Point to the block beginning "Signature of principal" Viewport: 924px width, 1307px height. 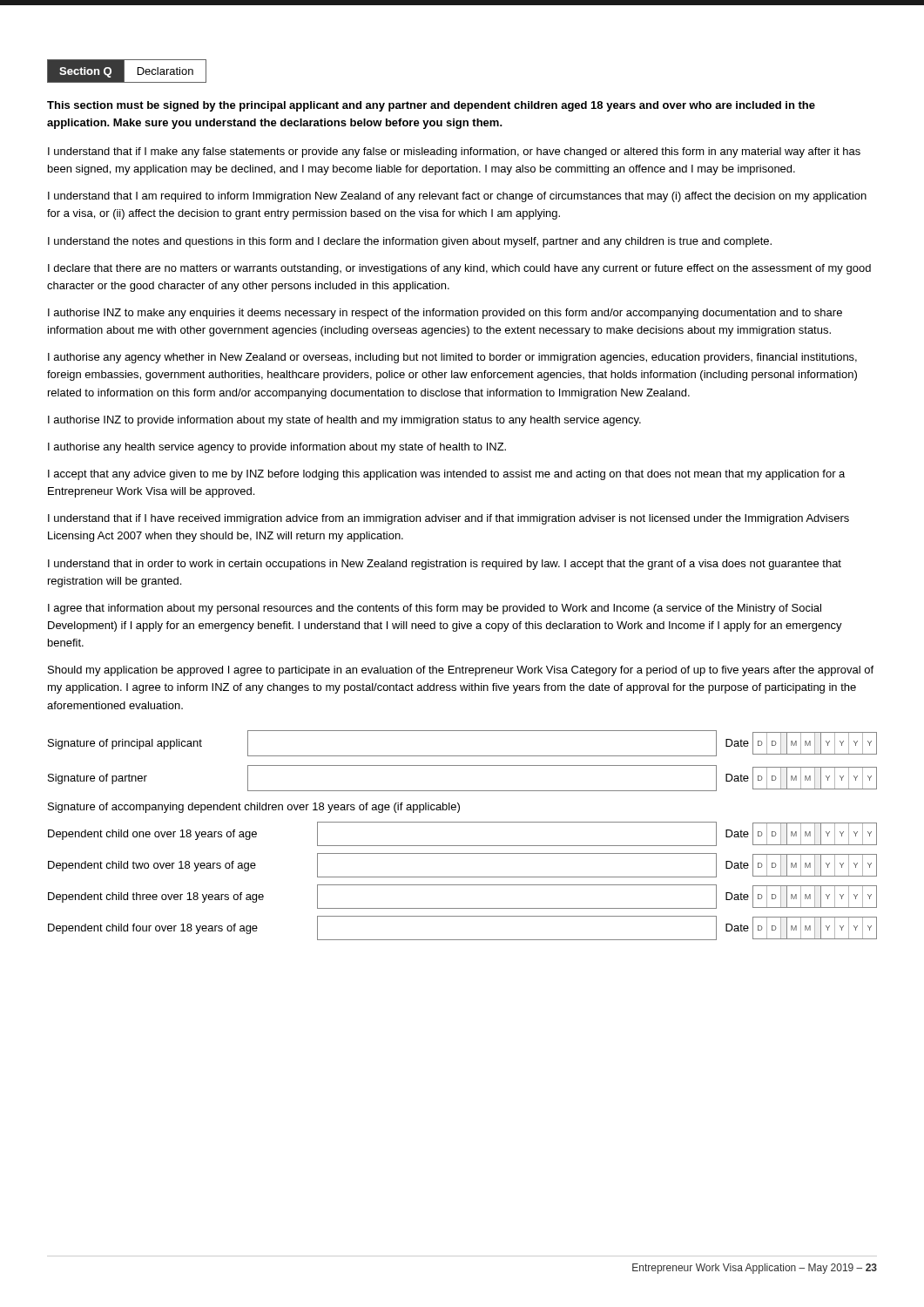(462, 743)
